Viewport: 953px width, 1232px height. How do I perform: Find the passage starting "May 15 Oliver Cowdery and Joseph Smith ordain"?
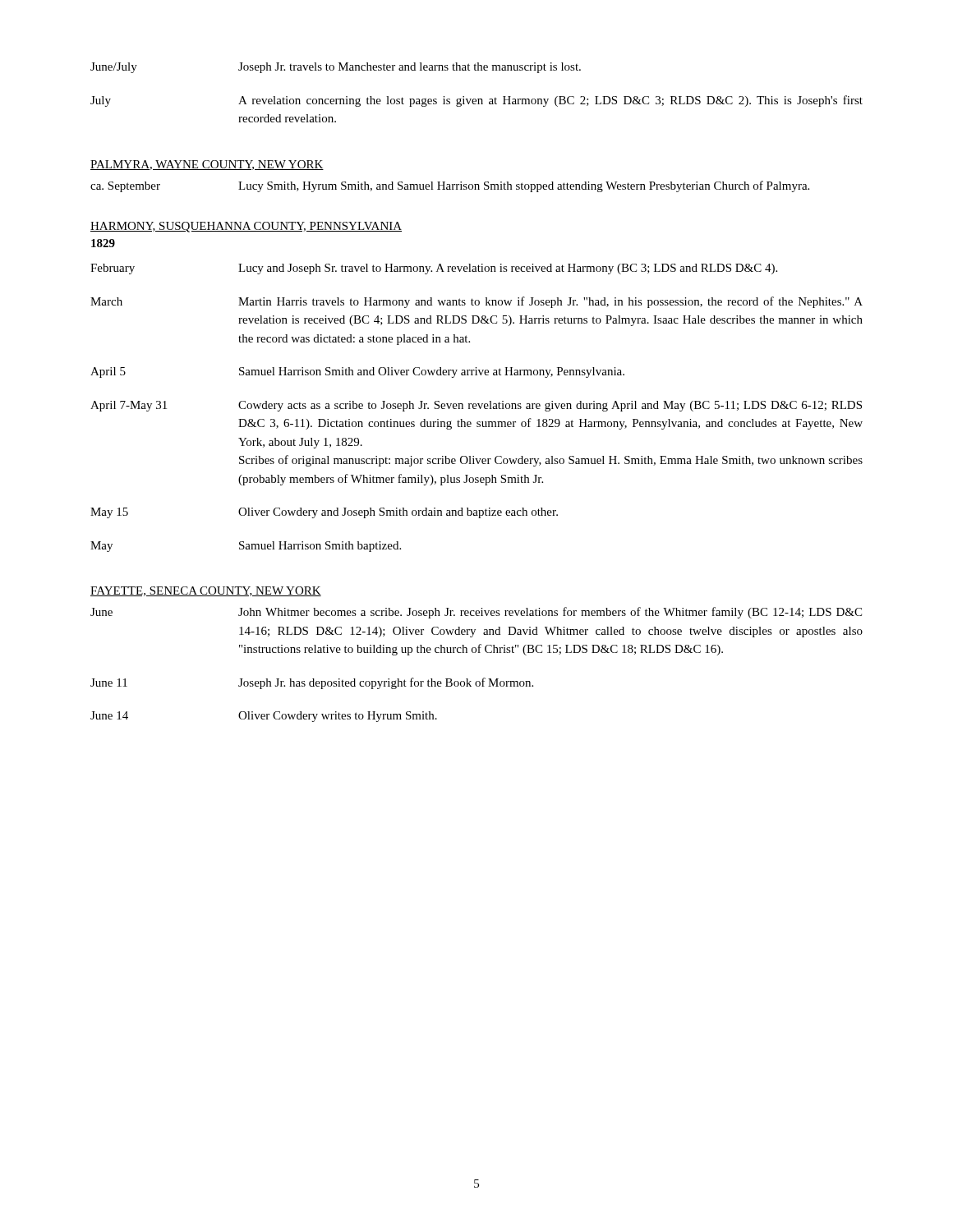476,512
